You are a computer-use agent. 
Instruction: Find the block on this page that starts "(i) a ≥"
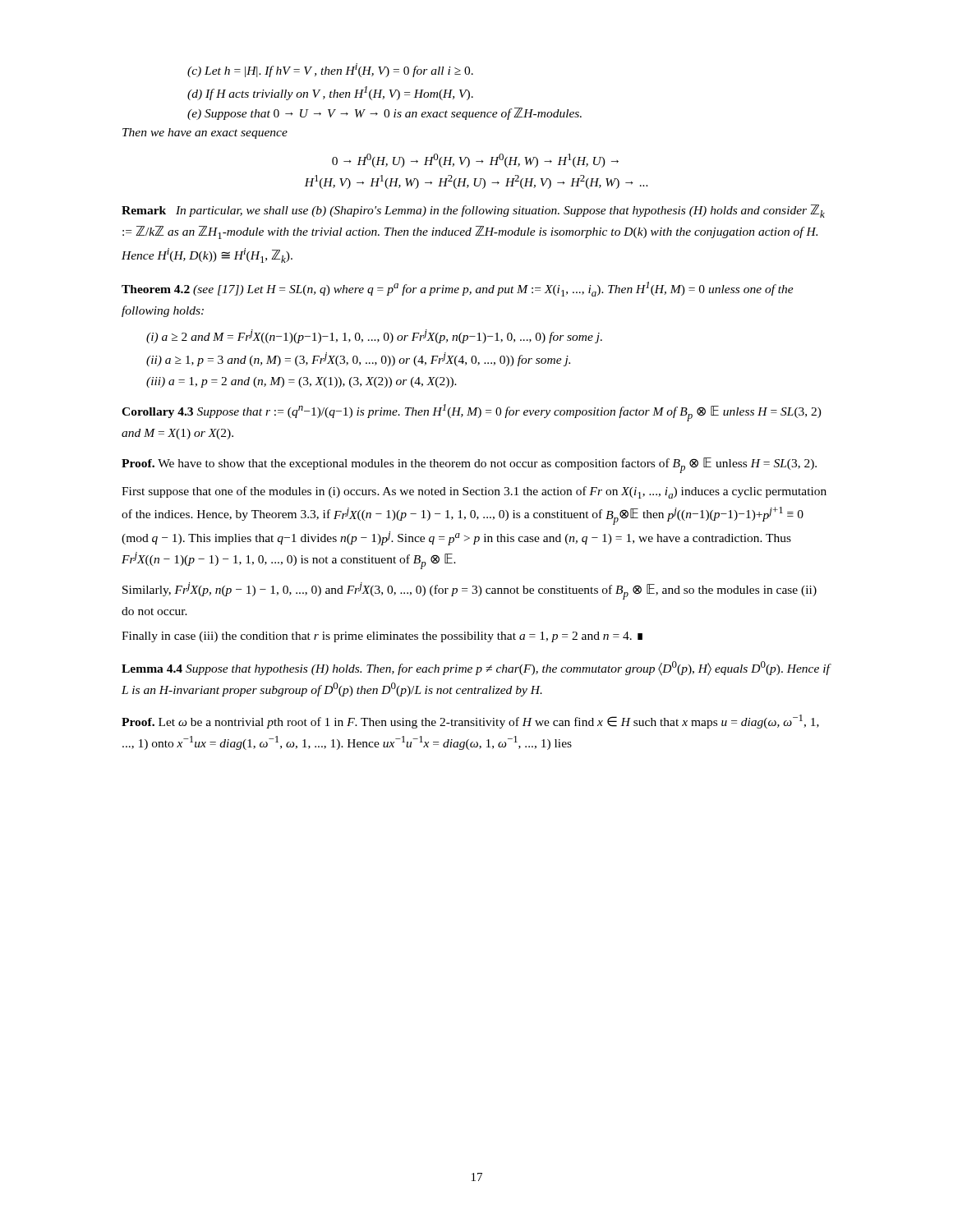375,334
